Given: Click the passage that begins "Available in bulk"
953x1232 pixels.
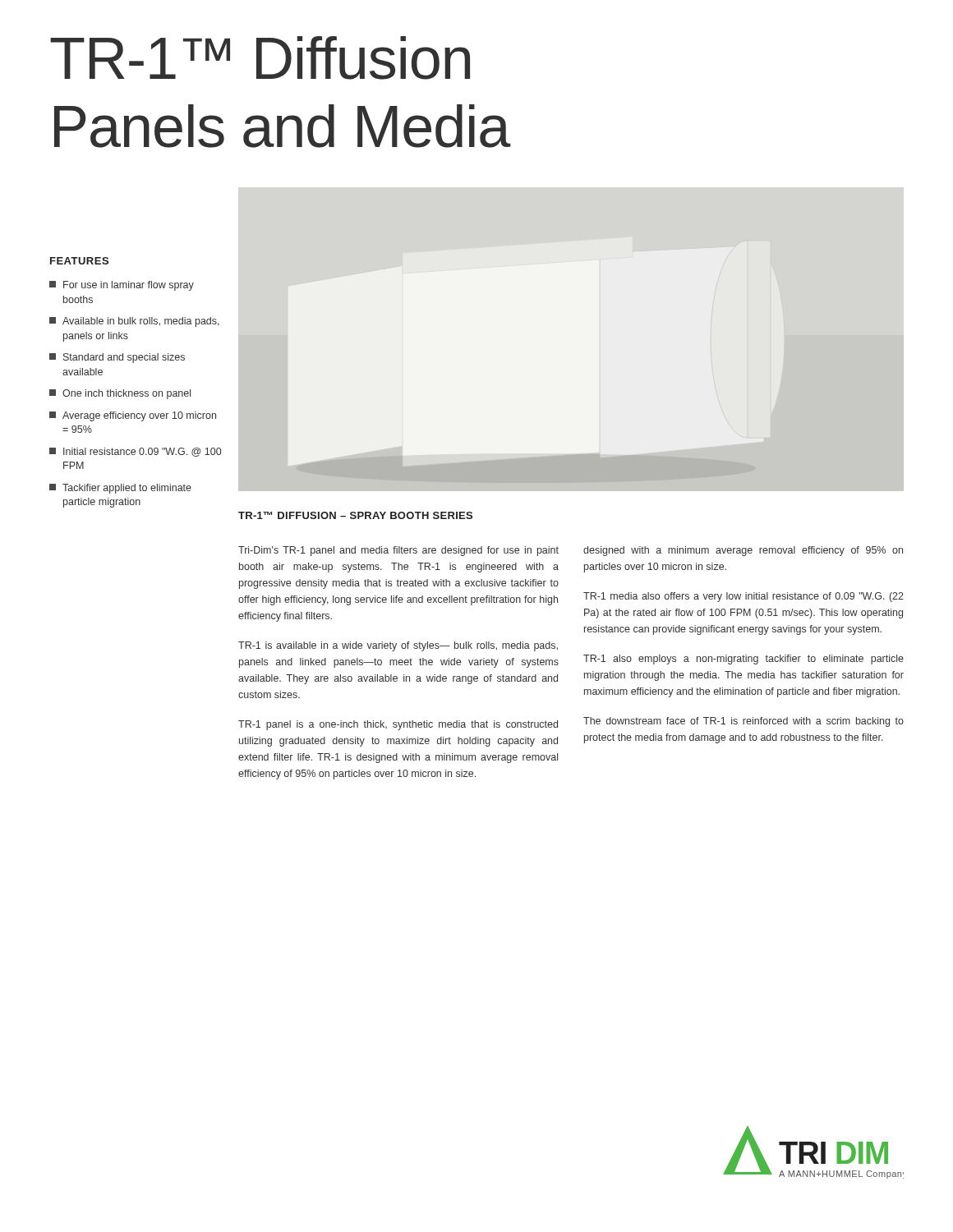Looking at the screenshot, I should [x=136, y=329].
